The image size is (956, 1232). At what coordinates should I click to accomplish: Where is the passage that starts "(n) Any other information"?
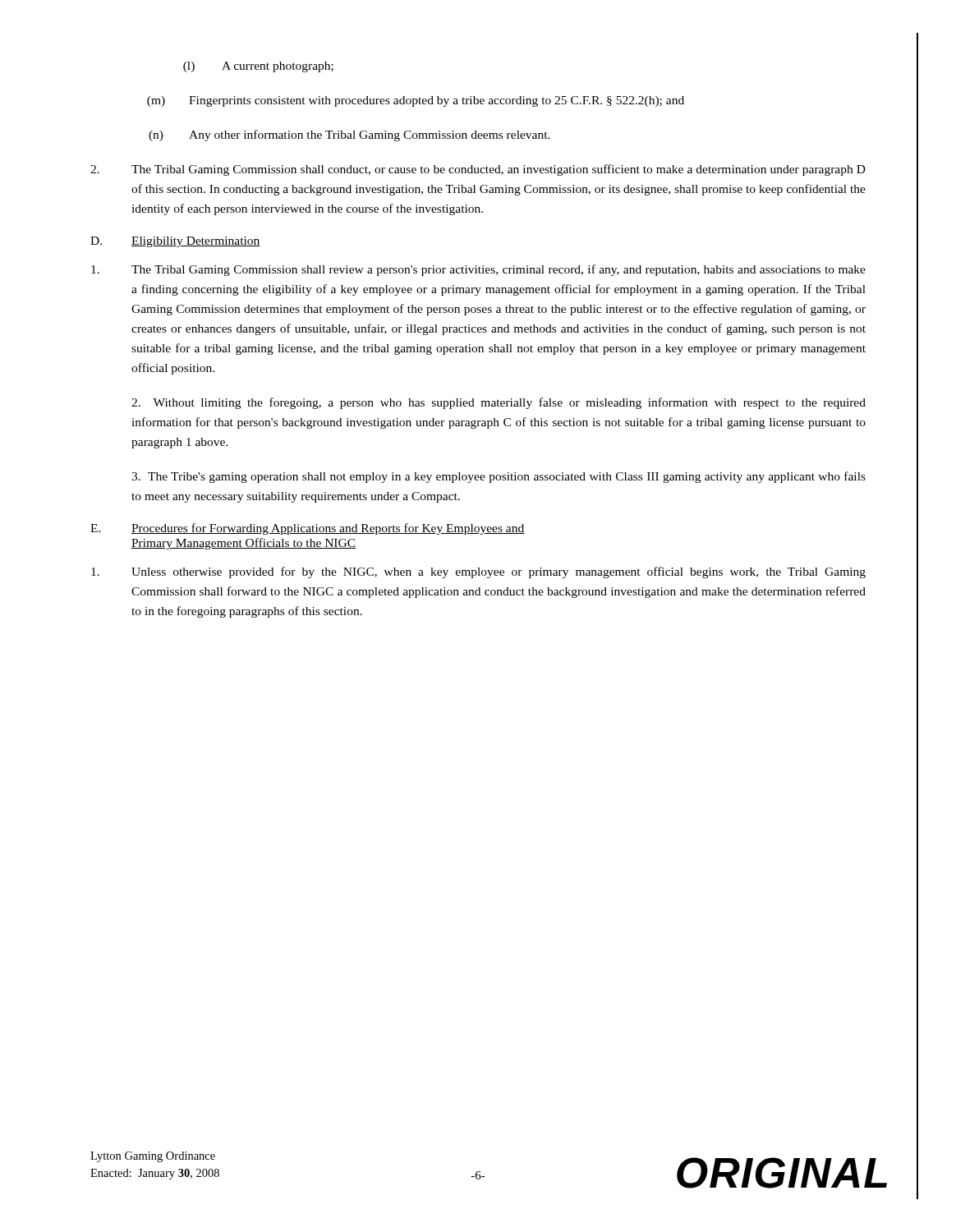494,135
